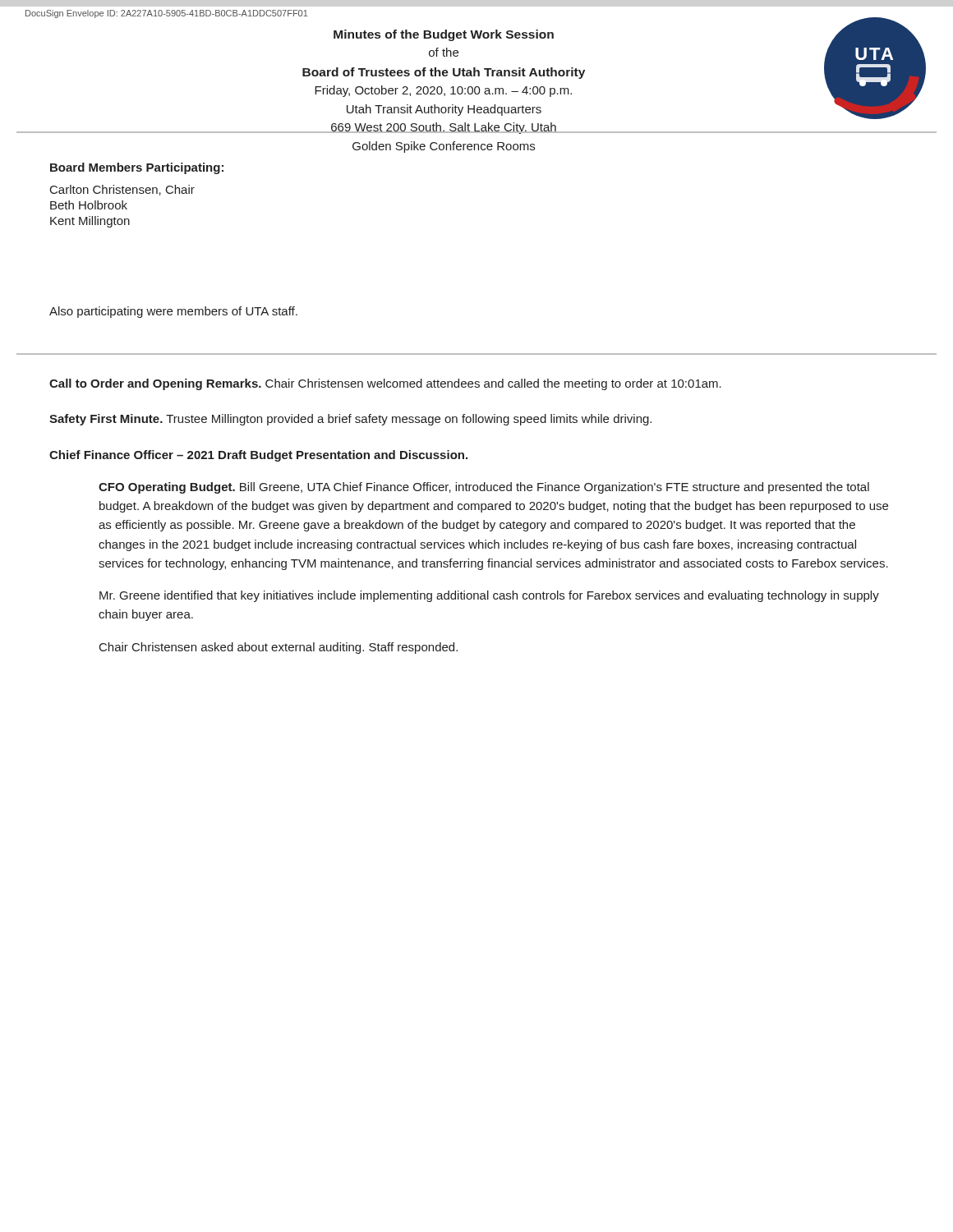Find "Also participating were members of UTA staff." on this page
The width and height of the screenshot is (953, 1232).
click(174, 311)
